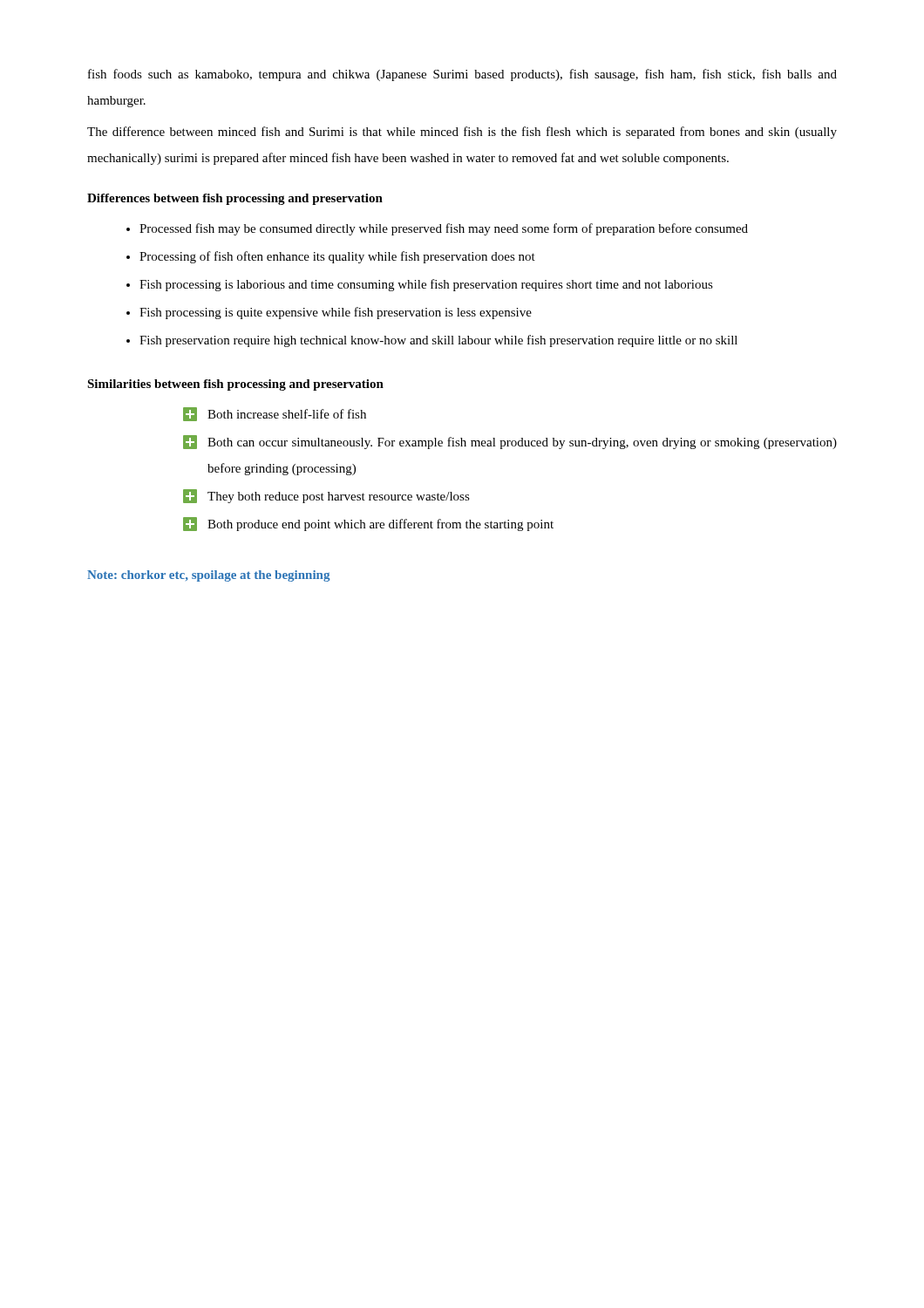The image size is (924, 1308).
Task: Click on the passage starting "Fish preservation require high"
Action: (439, 340)
